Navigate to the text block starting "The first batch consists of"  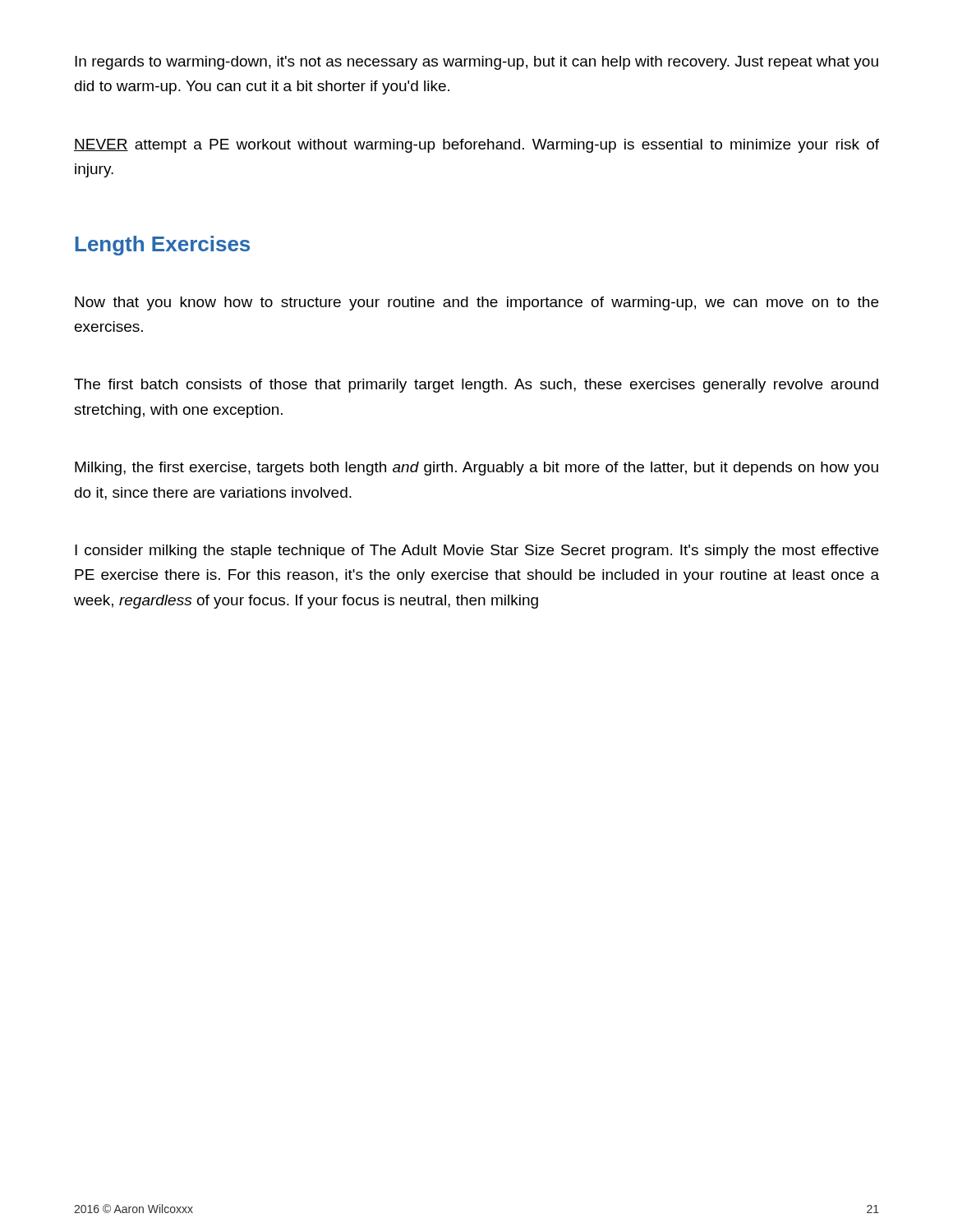[x=476, y=397]
